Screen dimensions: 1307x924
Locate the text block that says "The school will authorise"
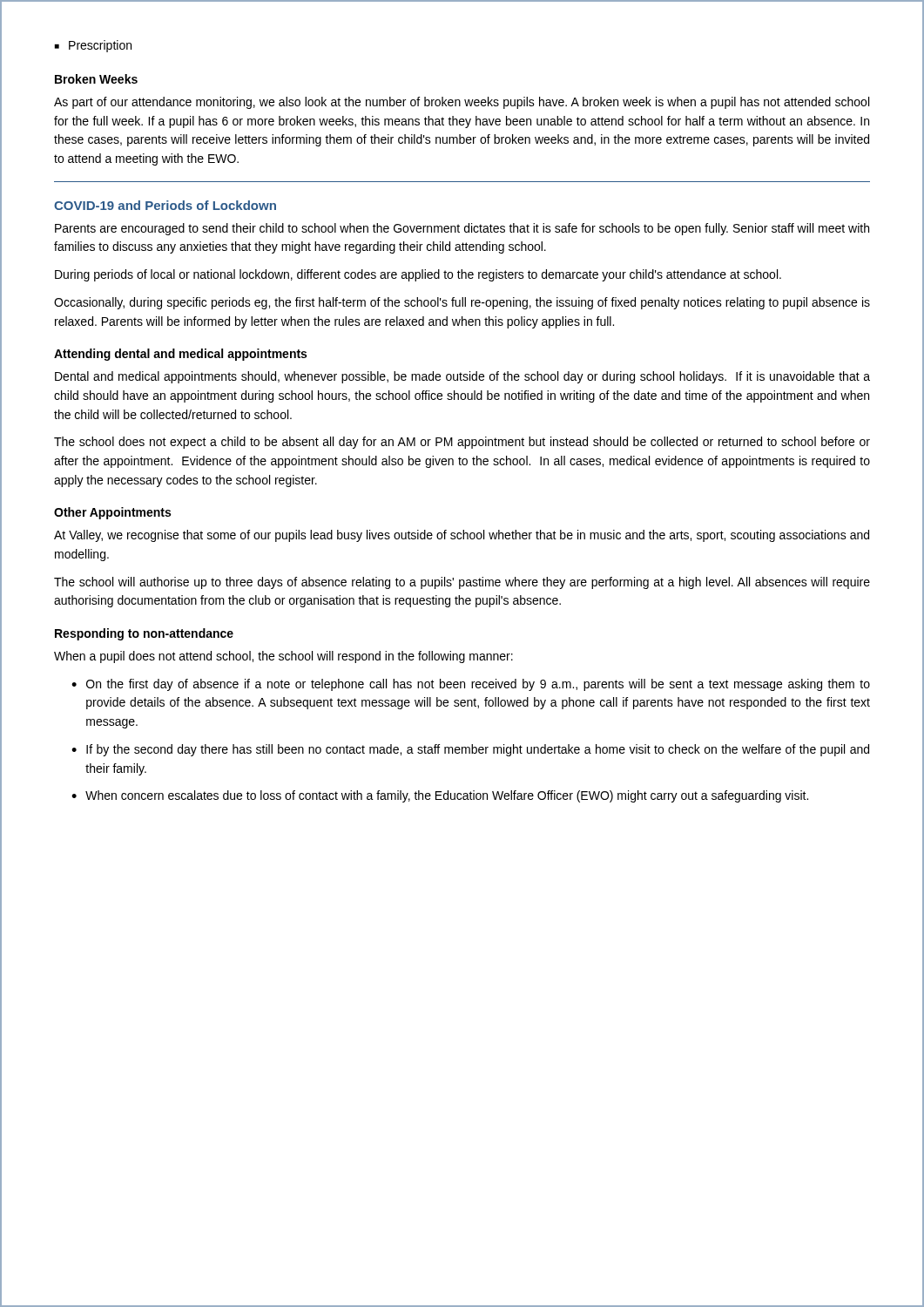click(462, 591)
